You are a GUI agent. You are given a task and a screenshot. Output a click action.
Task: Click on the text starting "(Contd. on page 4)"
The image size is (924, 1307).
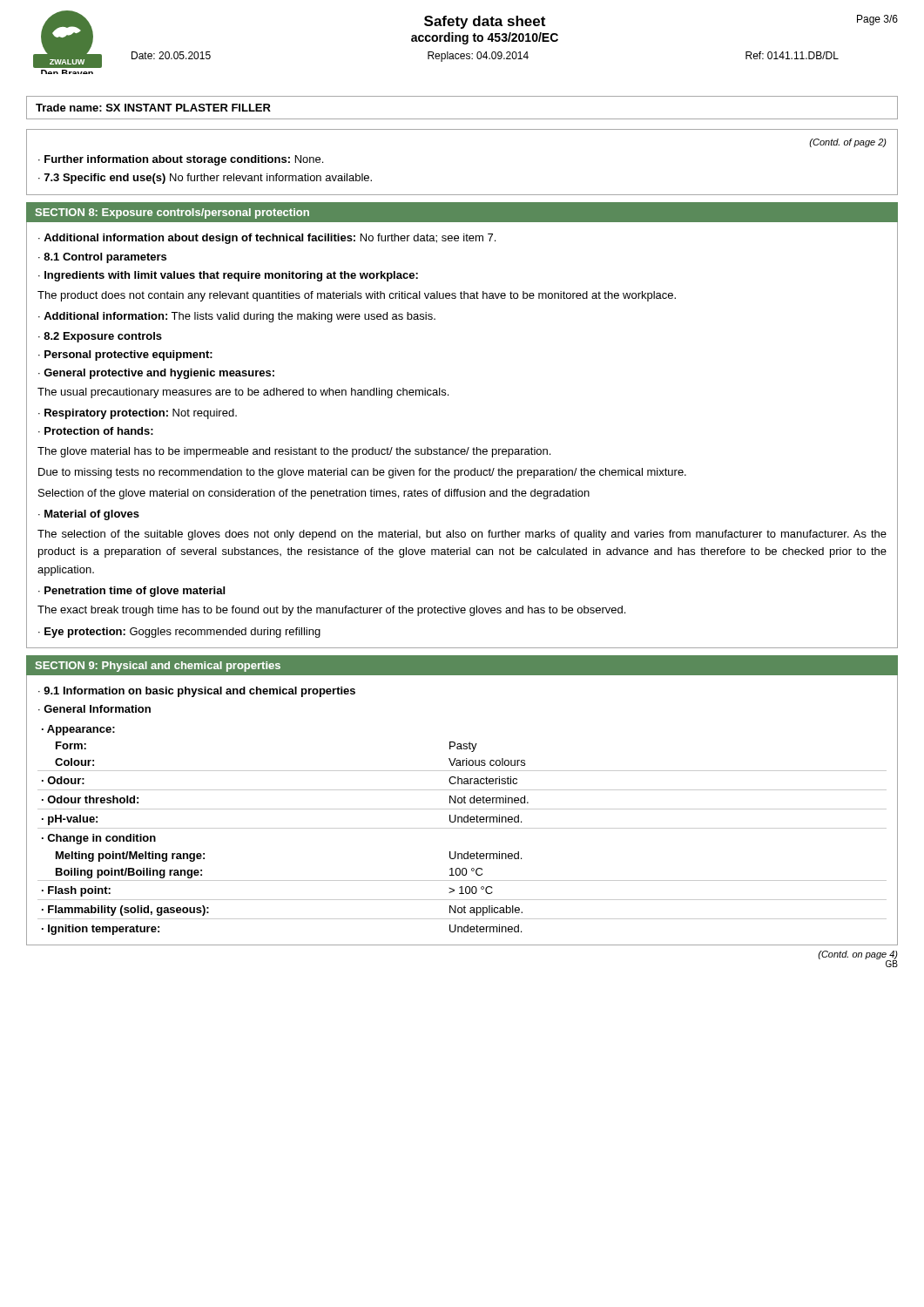[858, 954]
